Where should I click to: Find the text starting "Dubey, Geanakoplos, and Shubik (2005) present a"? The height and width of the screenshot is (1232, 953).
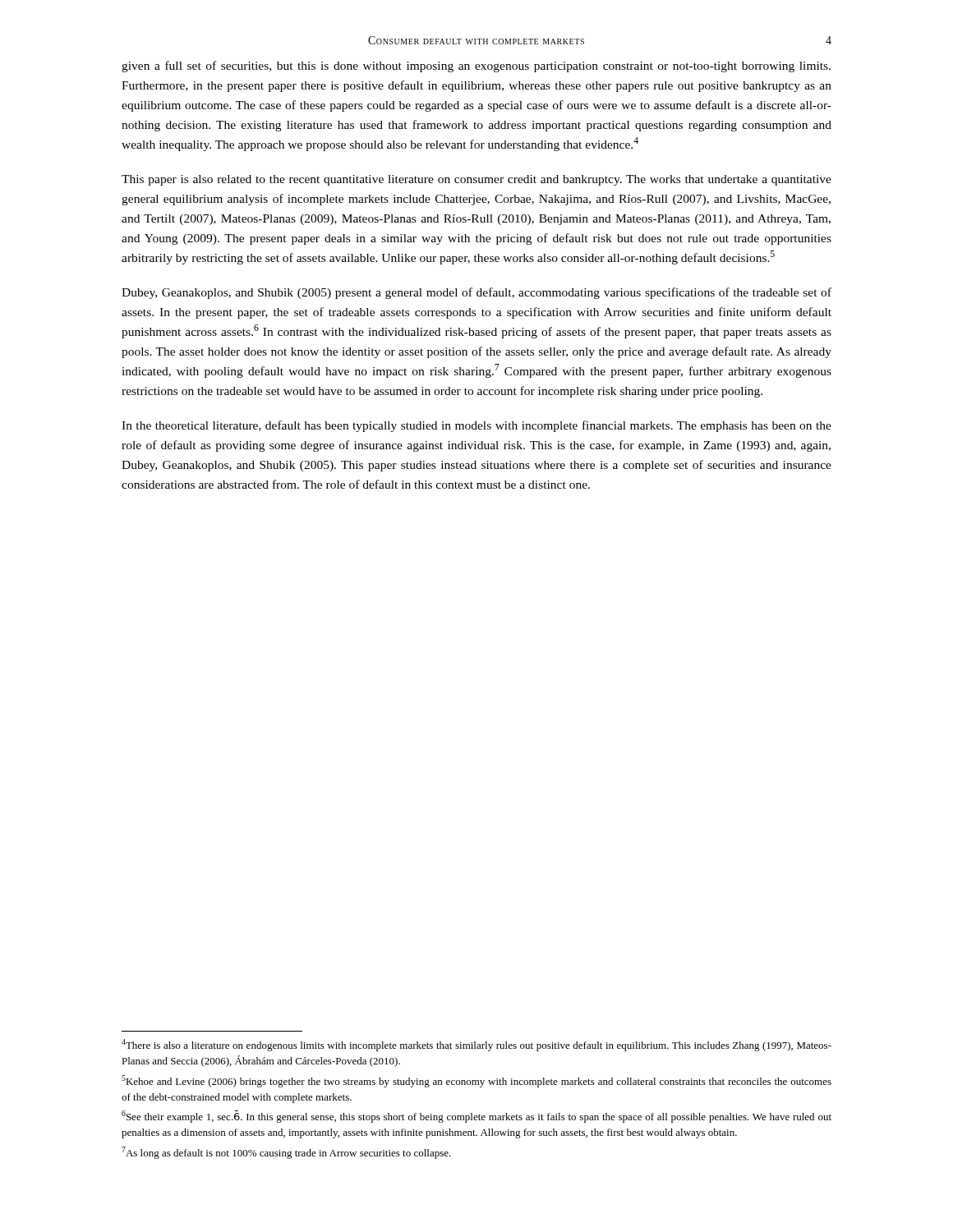coord(476,342)
